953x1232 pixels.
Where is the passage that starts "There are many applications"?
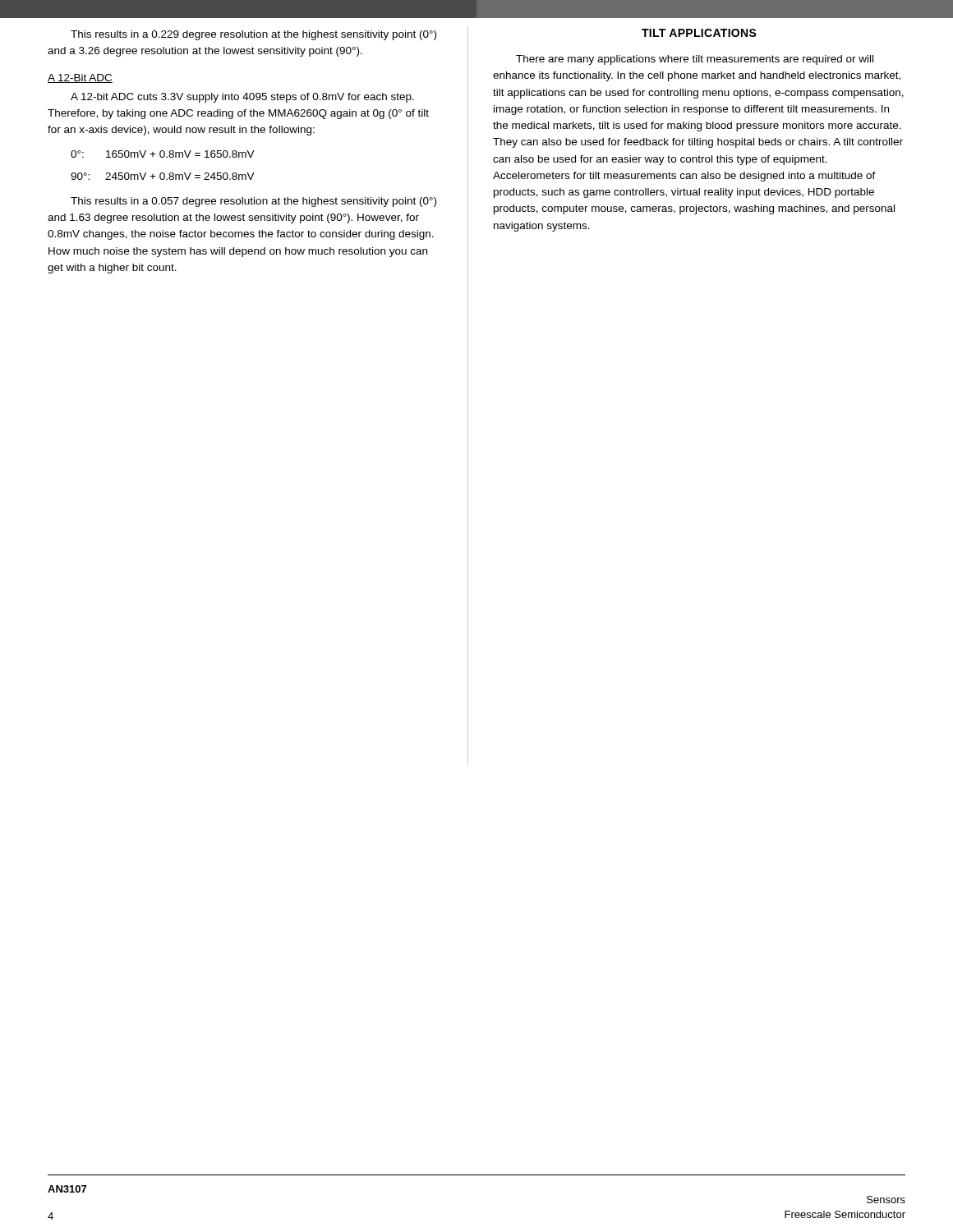click(x=699, y=142)
